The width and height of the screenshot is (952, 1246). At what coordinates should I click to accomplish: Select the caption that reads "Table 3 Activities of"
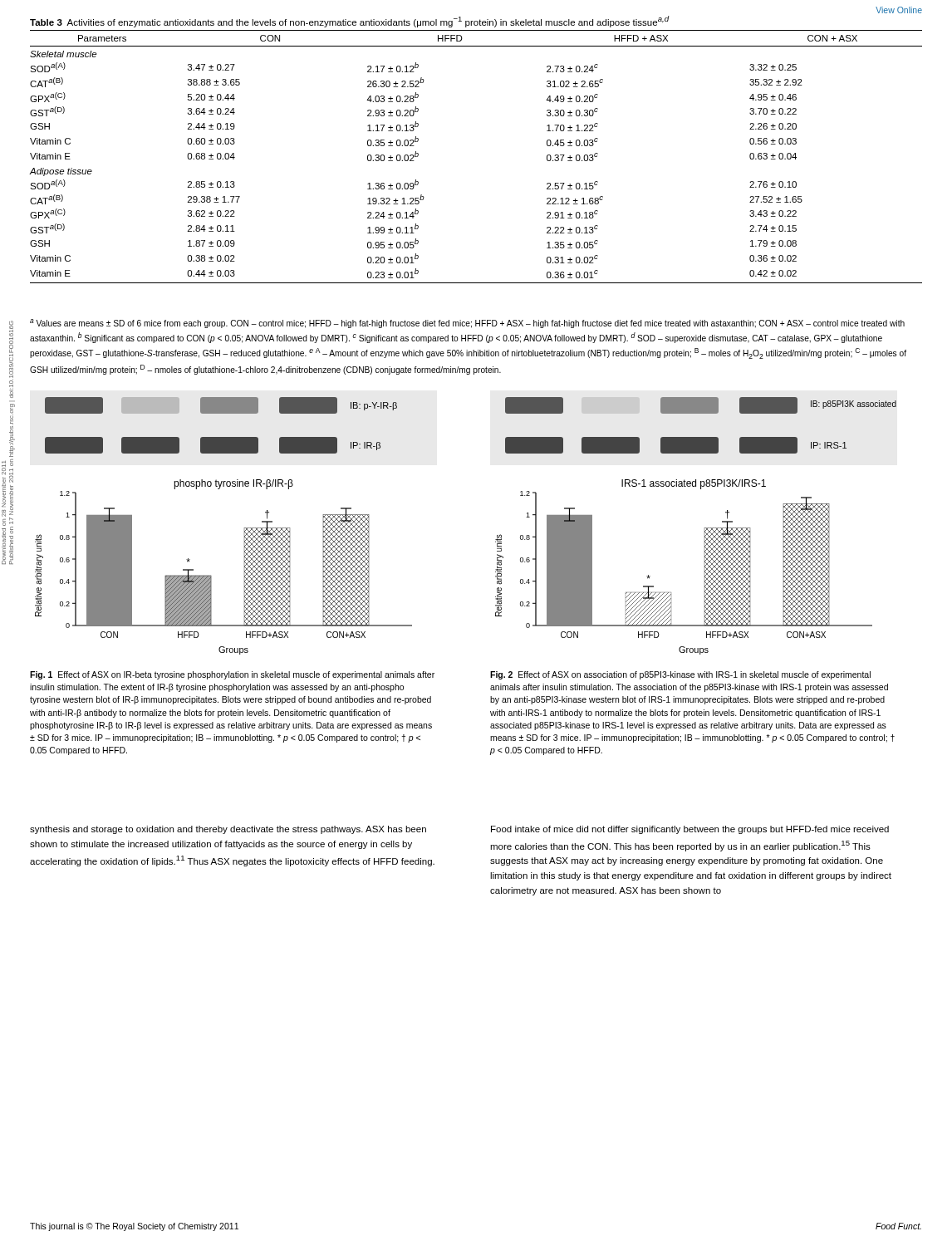point(349,21)
